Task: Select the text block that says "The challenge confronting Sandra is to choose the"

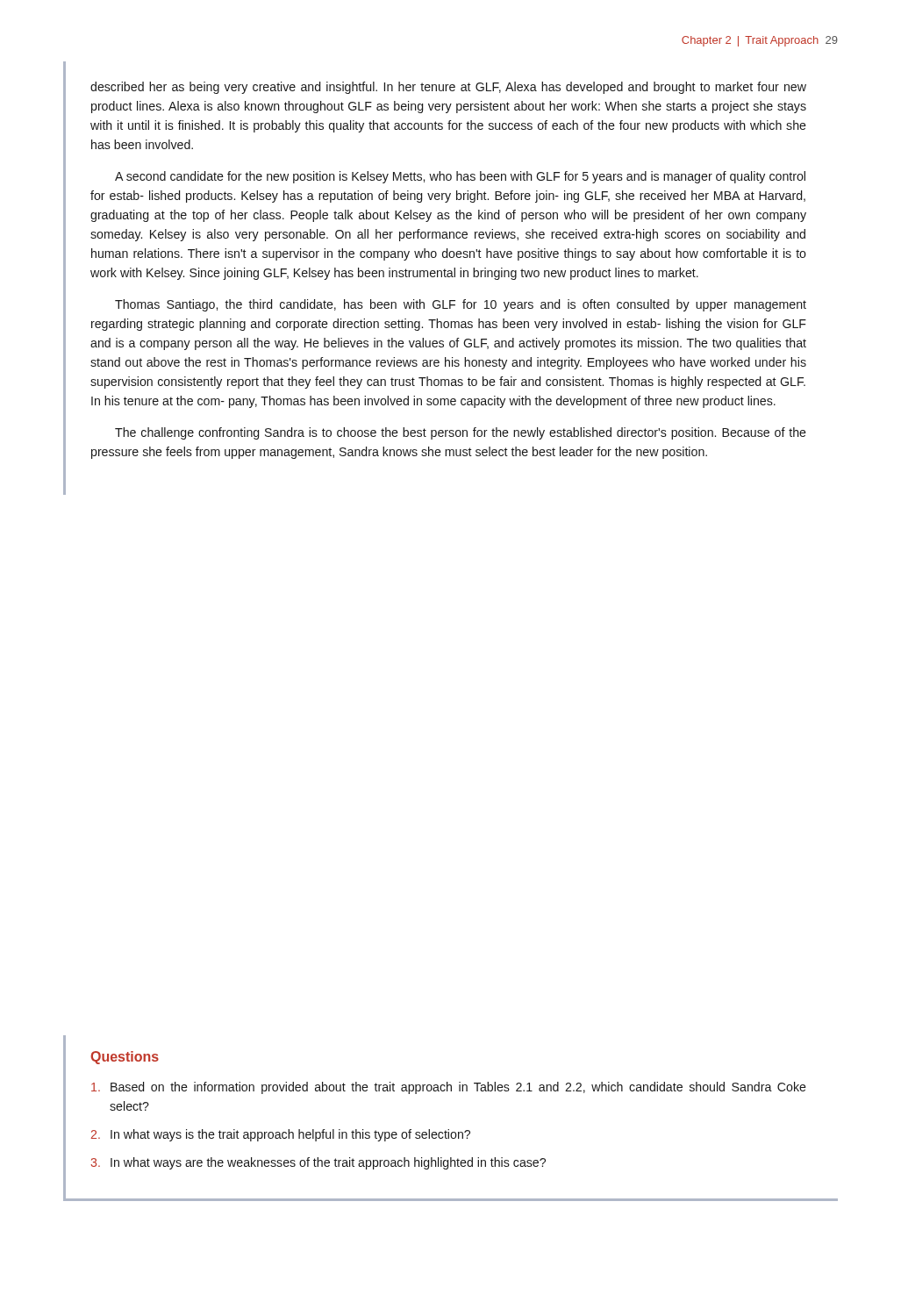Action: click(448, 442)
